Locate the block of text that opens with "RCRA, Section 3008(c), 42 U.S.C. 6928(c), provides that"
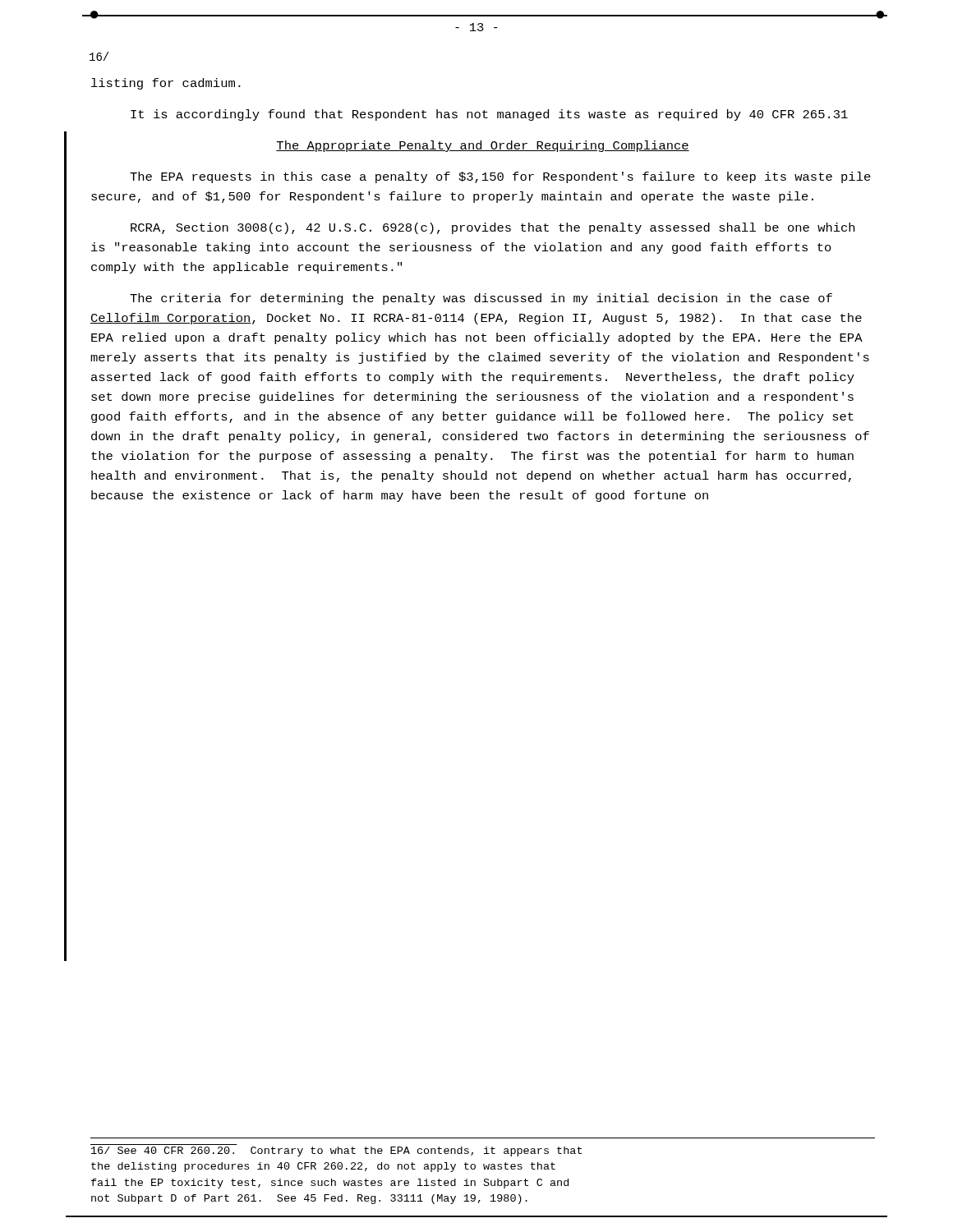This screenshot has height=1232, width=953. coord(483,248)
